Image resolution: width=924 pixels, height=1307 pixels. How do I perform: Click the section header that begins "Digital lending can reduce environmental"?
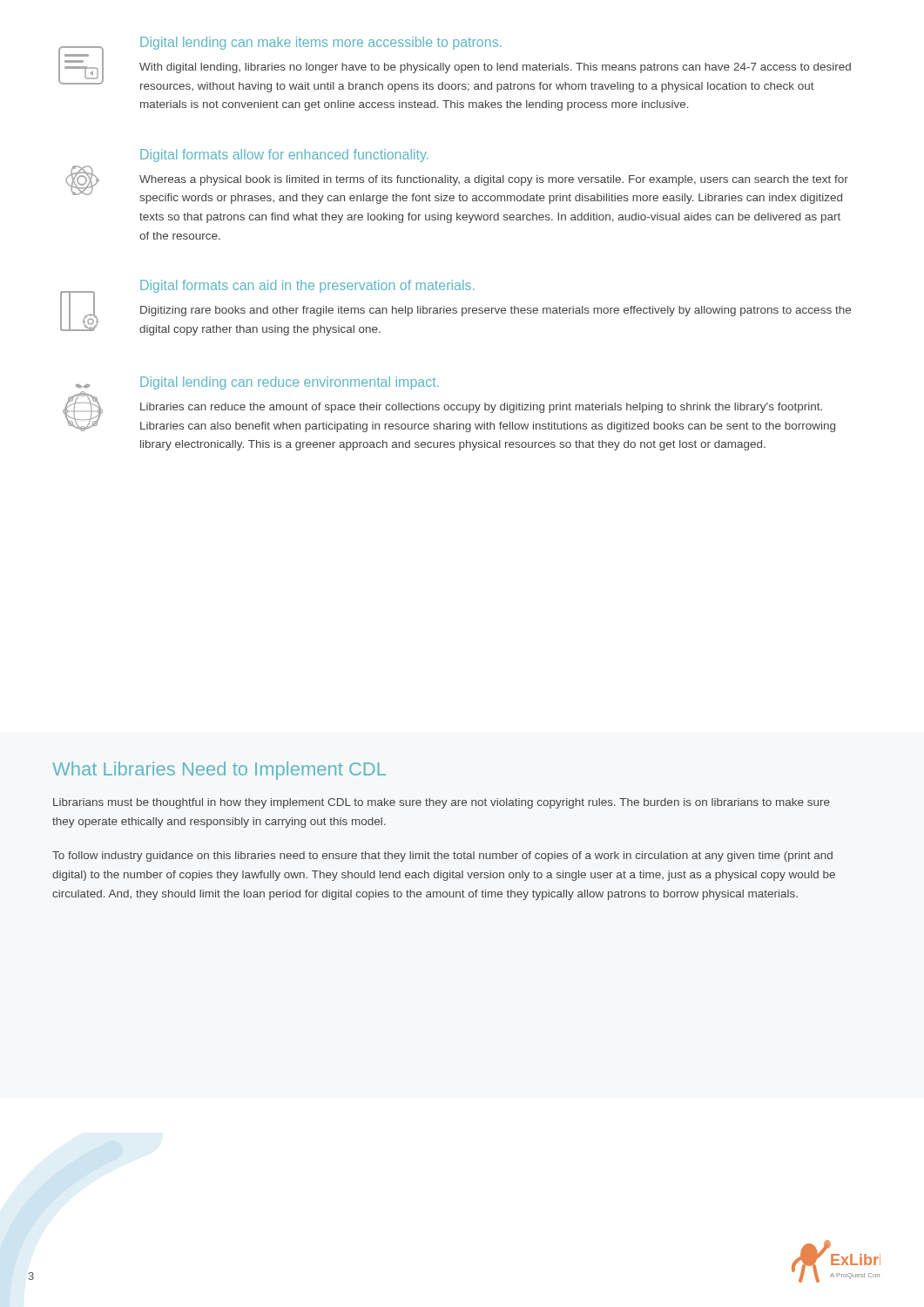(x=290, y=382)
